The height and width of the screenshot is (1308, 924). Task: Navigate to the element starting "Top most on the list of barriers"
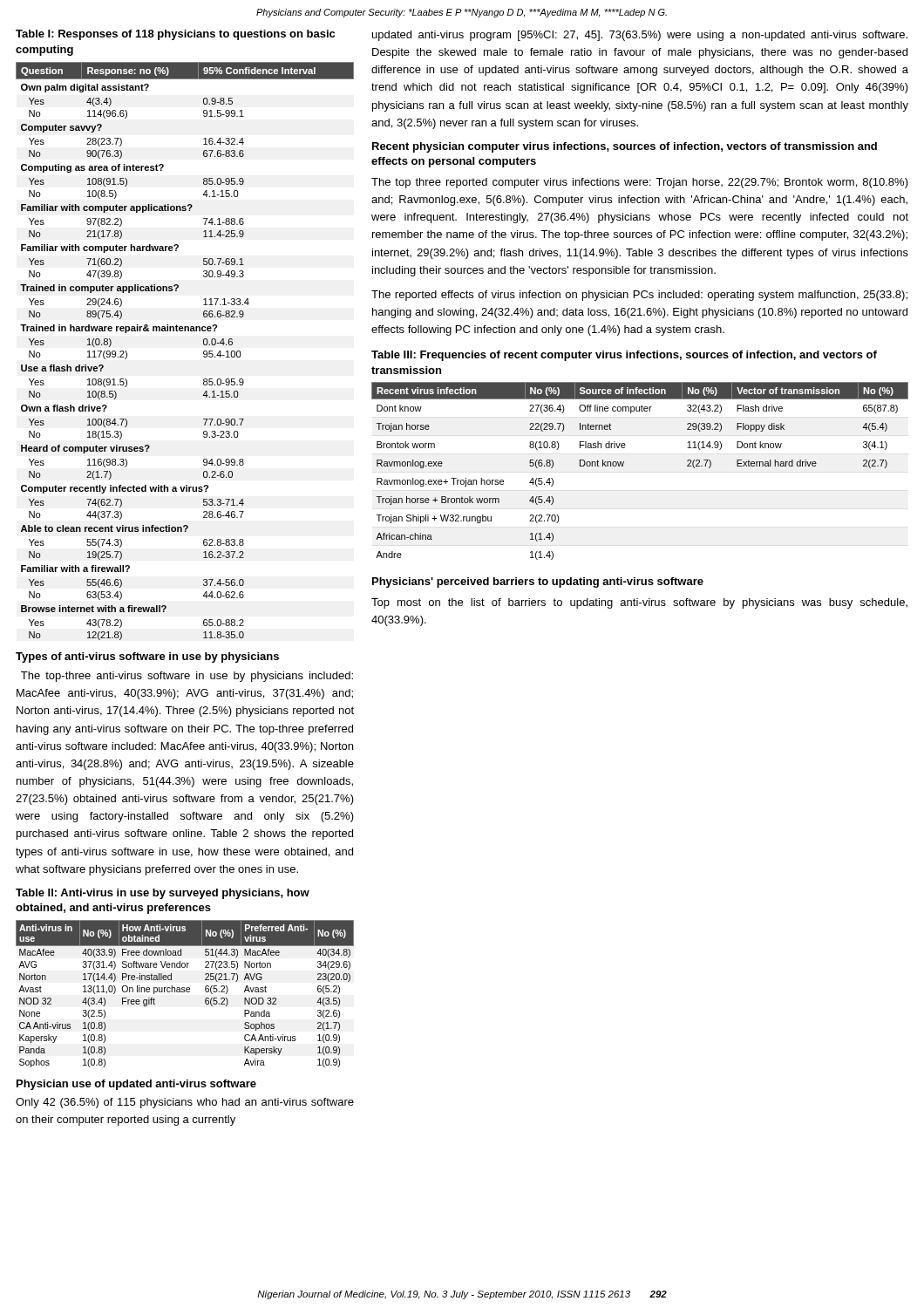pos(640,611)
